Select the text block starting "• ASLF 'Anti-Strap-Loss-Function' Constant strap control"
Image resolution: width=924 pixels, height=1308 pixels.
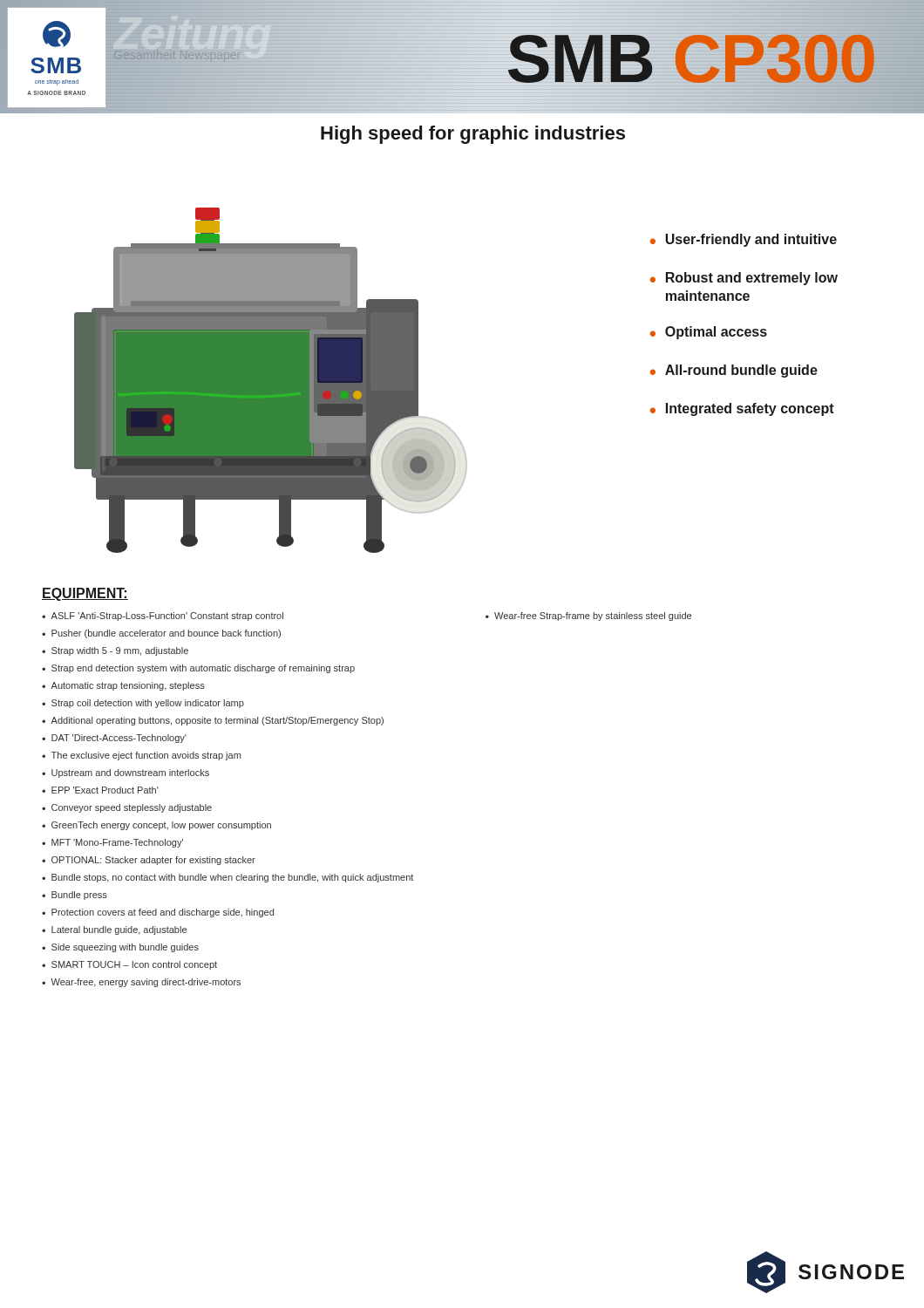tap(163, 617)
